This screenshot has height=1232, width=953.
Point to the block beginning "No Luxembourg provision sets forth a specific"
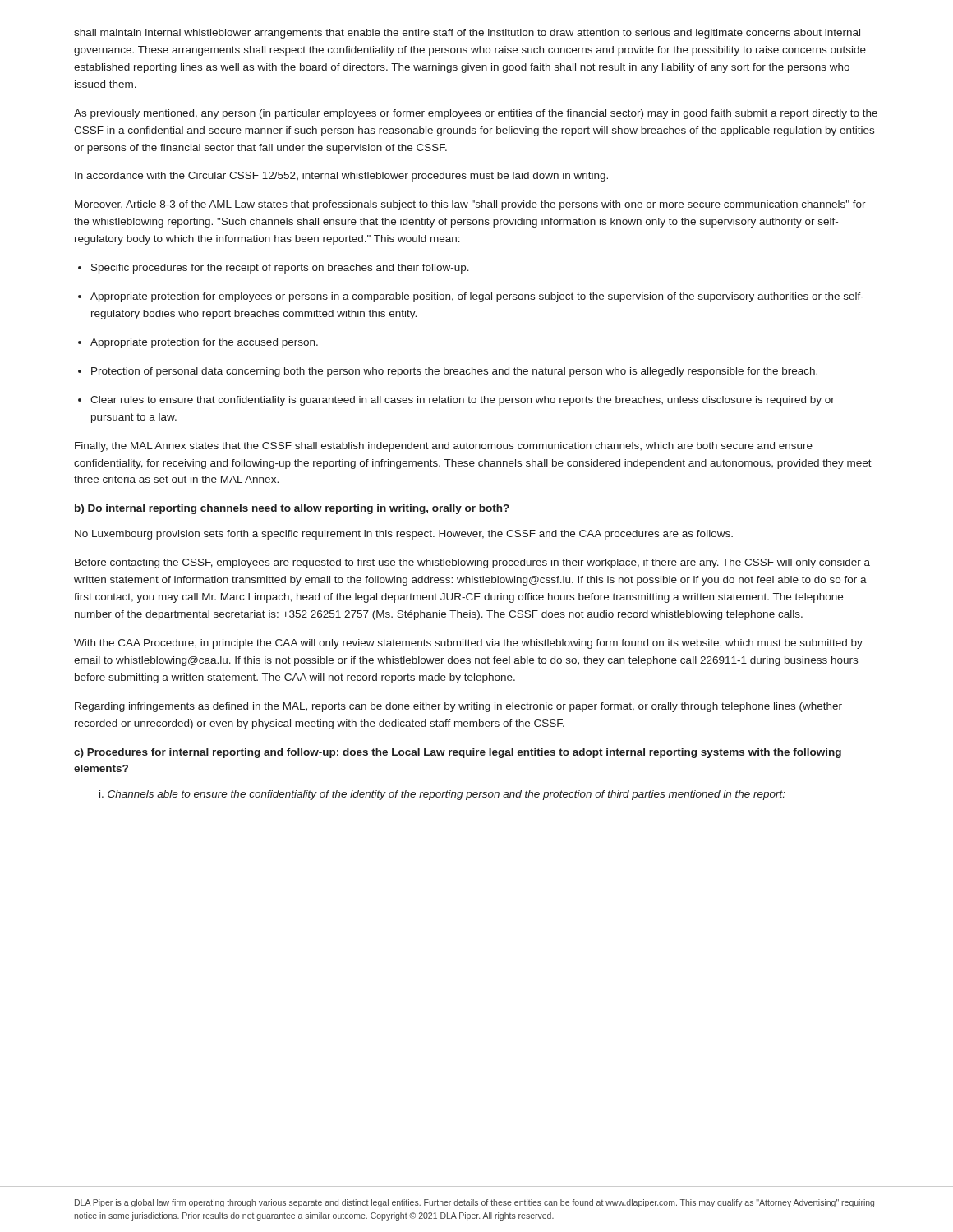[476, 535]
